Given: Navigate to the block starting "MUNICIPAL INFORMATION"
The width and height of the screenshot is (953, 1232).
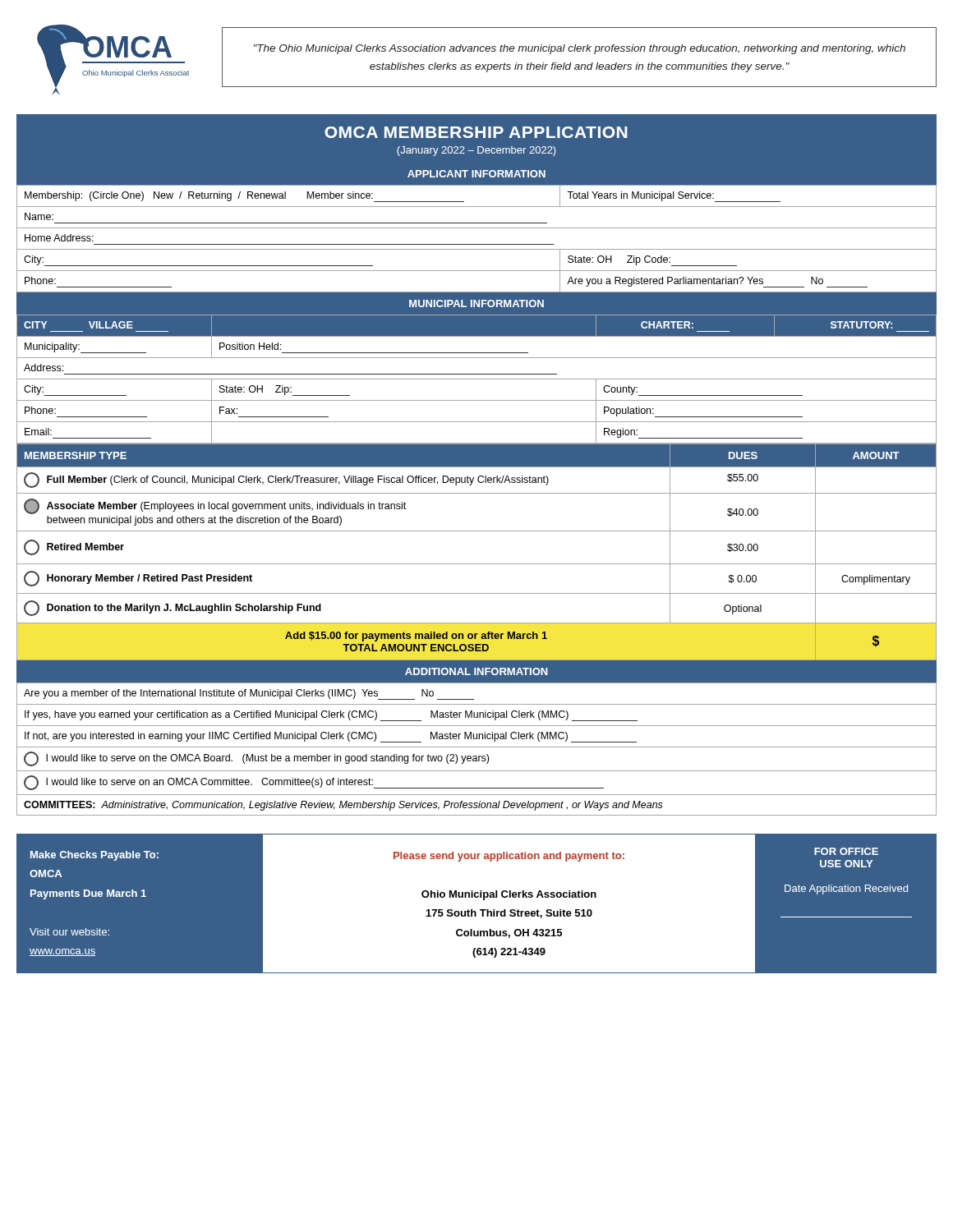Looking at the screenshot, I should [x=476, y=303].
